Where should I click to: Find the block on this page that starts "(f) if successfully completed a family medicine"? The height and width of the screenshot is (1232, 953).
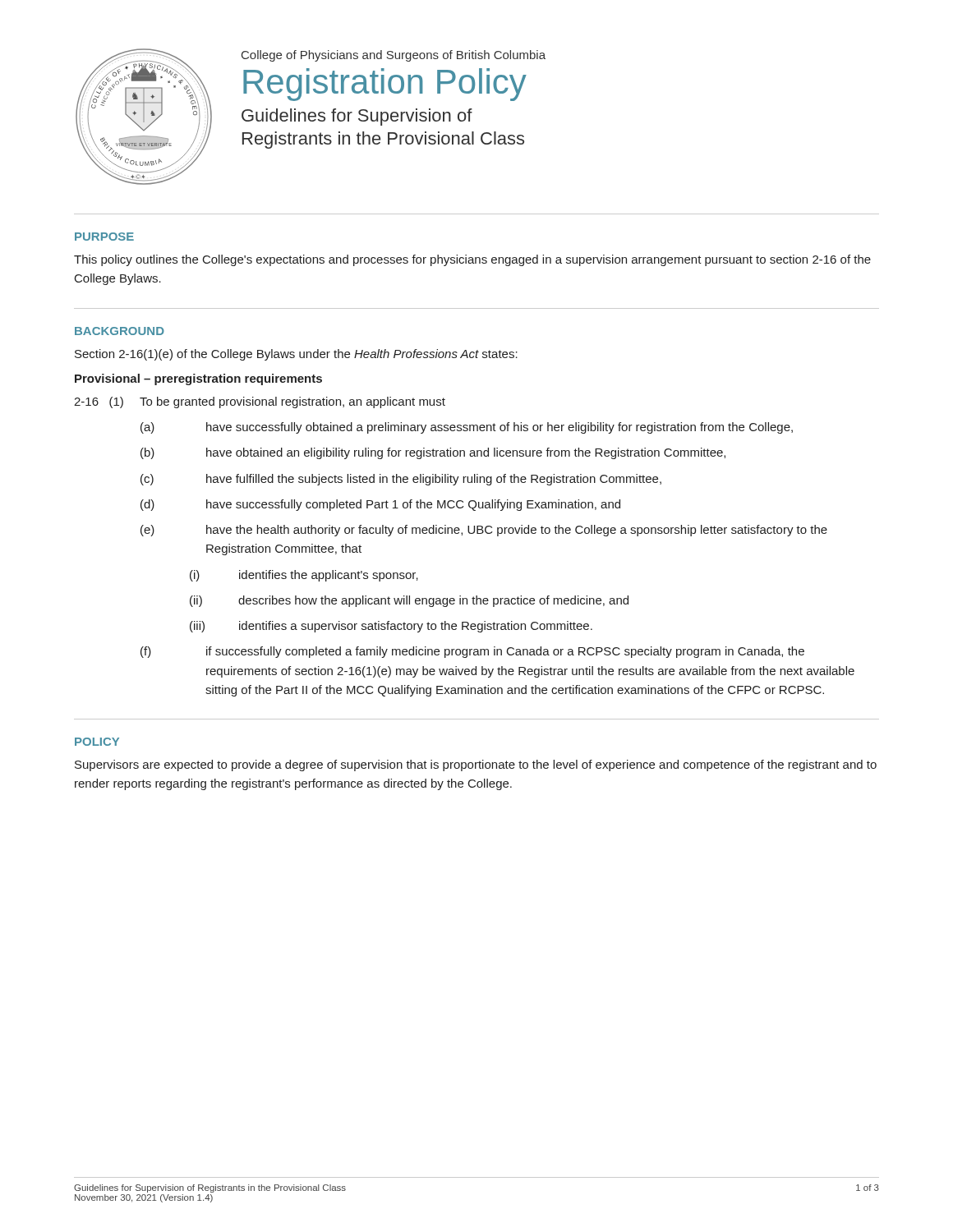pyautogui.click(x=509, y=670)
